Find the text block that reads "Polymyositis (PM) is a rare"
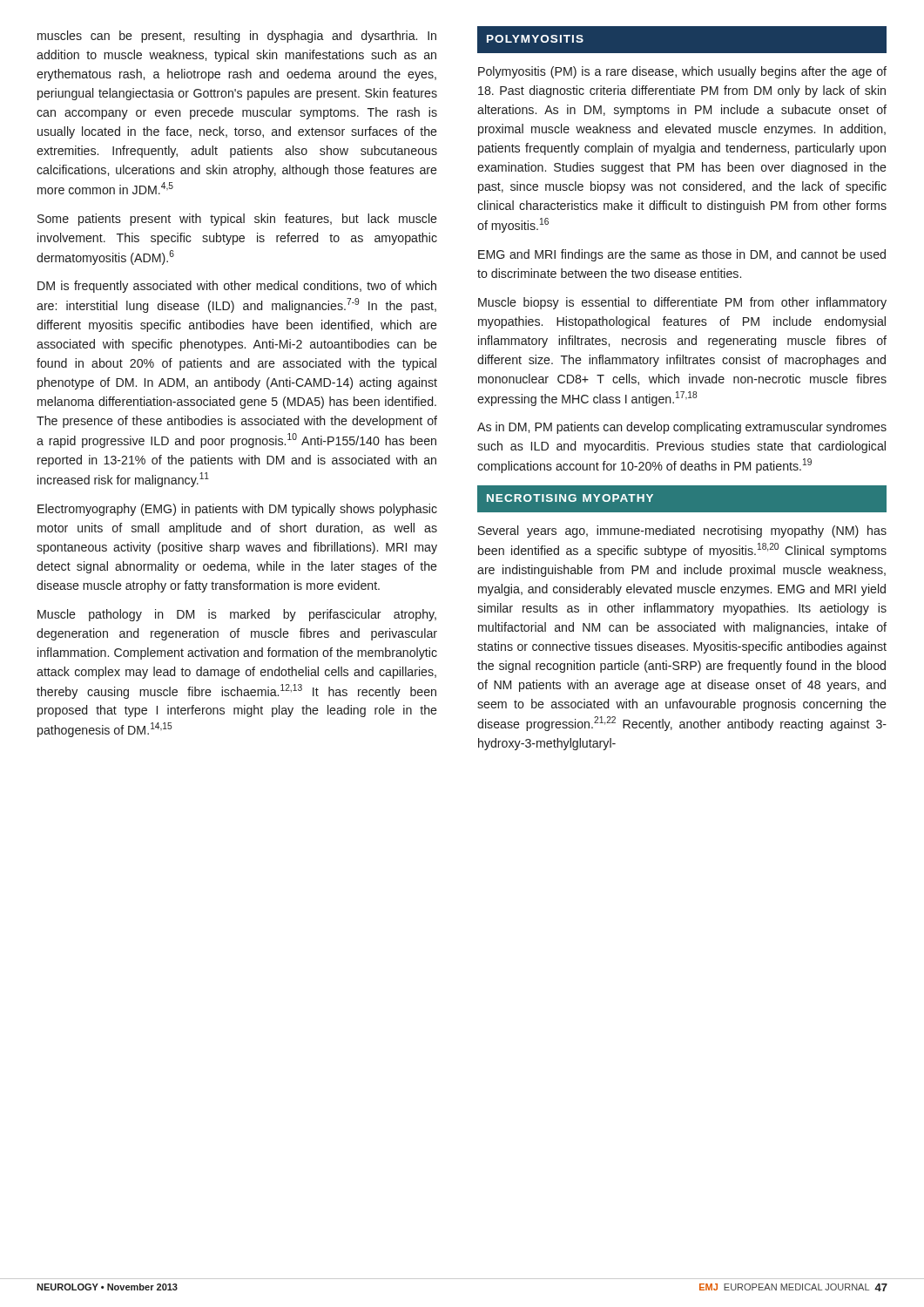Viewport: 924px width, 1307px height. 682,148
